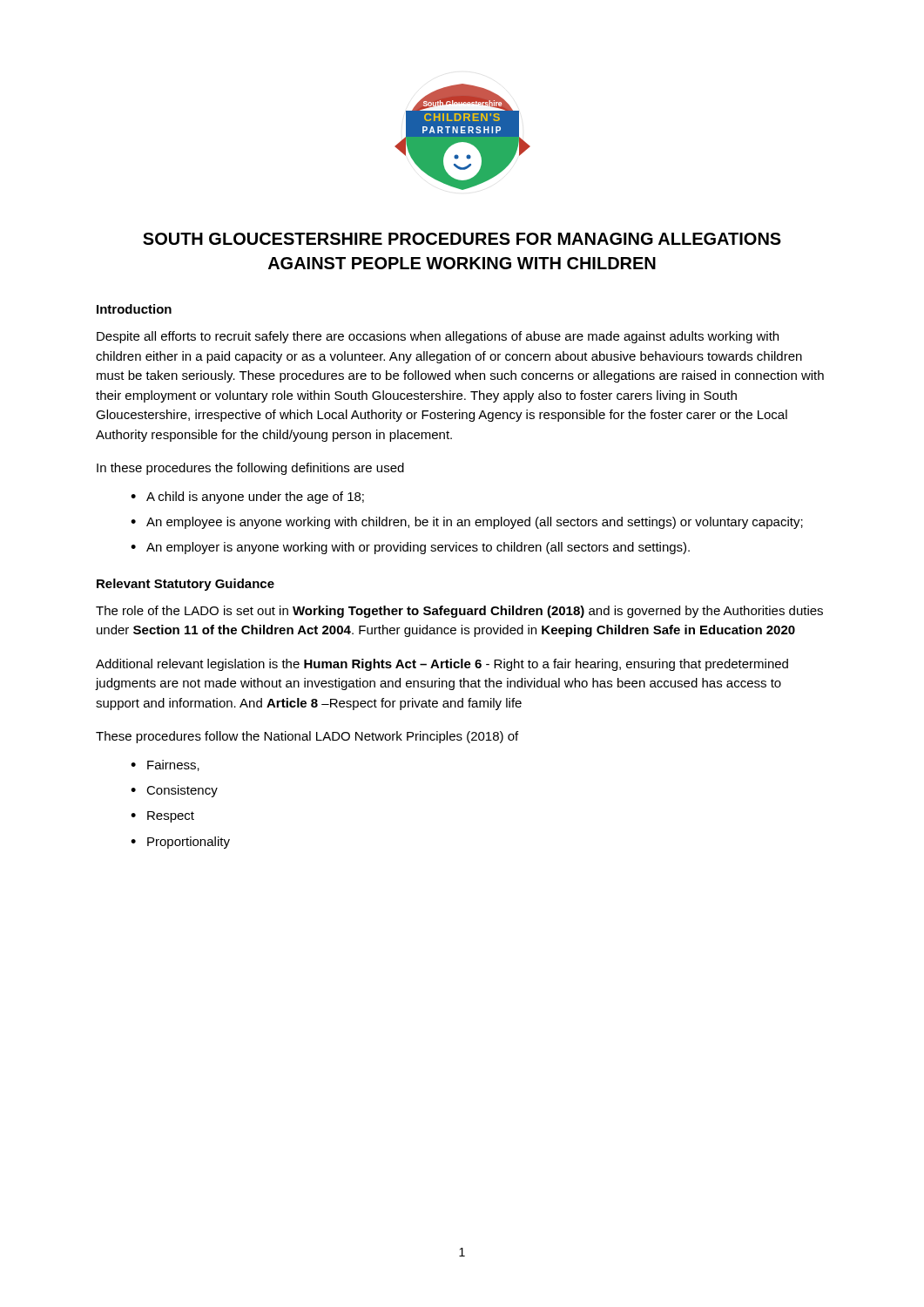Click the logo
Screen dimensions: 1307x924
coord(462,135)
